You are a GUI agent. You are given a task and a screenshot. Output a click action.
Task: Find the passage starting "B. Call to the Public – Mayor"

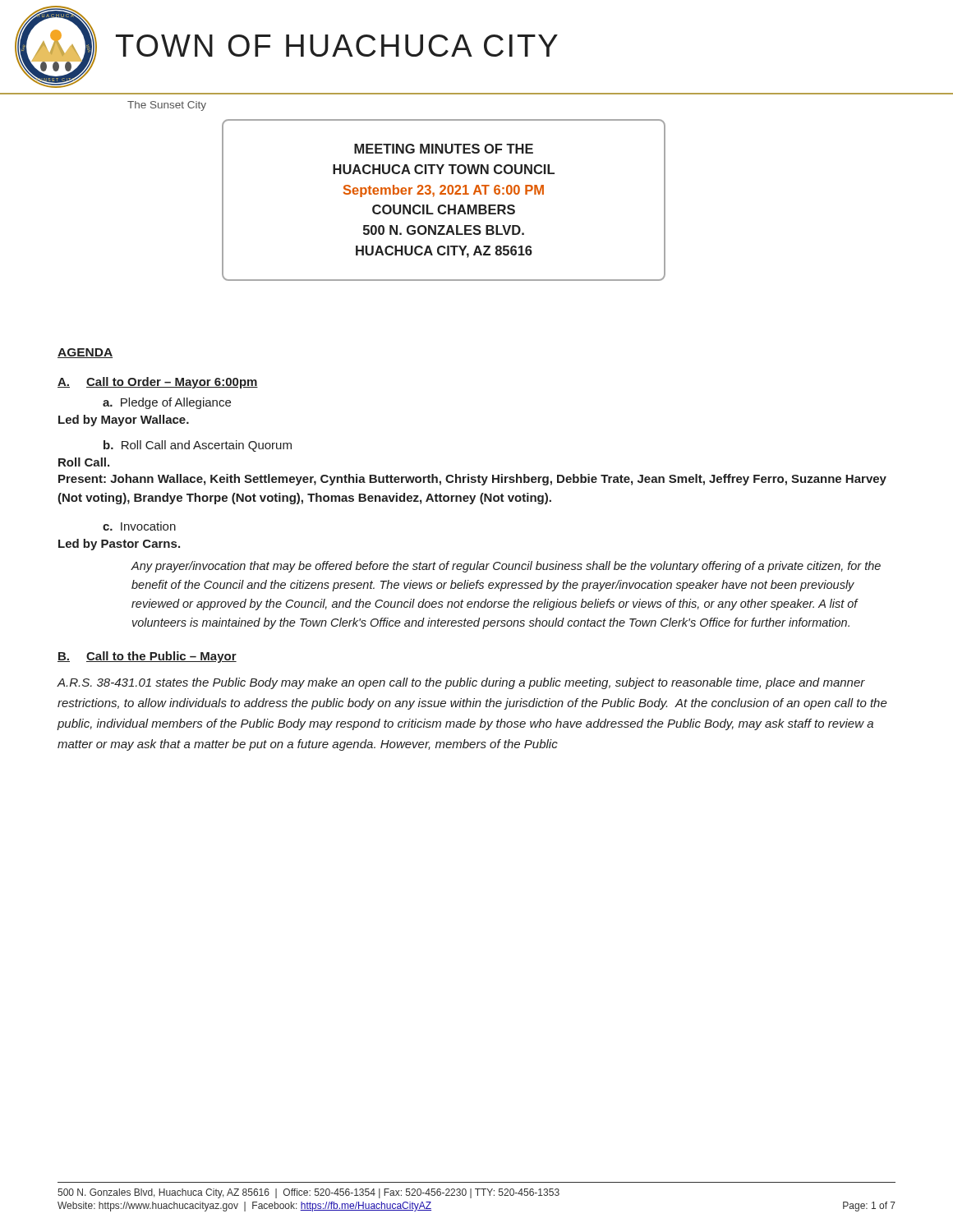pyautogui.click(x=147, y=657)
